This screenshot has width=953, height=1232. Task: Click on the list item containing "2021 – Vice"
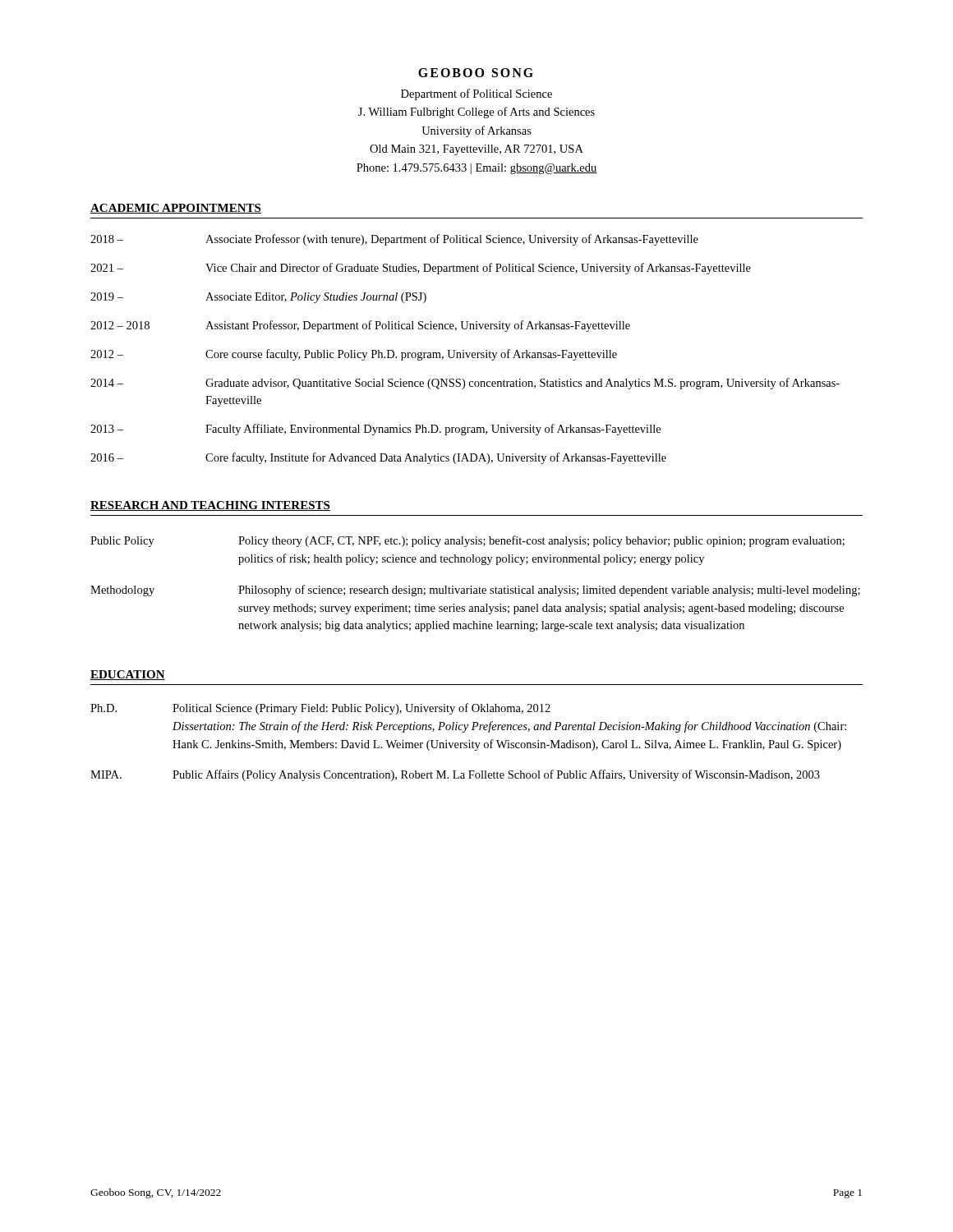pos(476,268)
